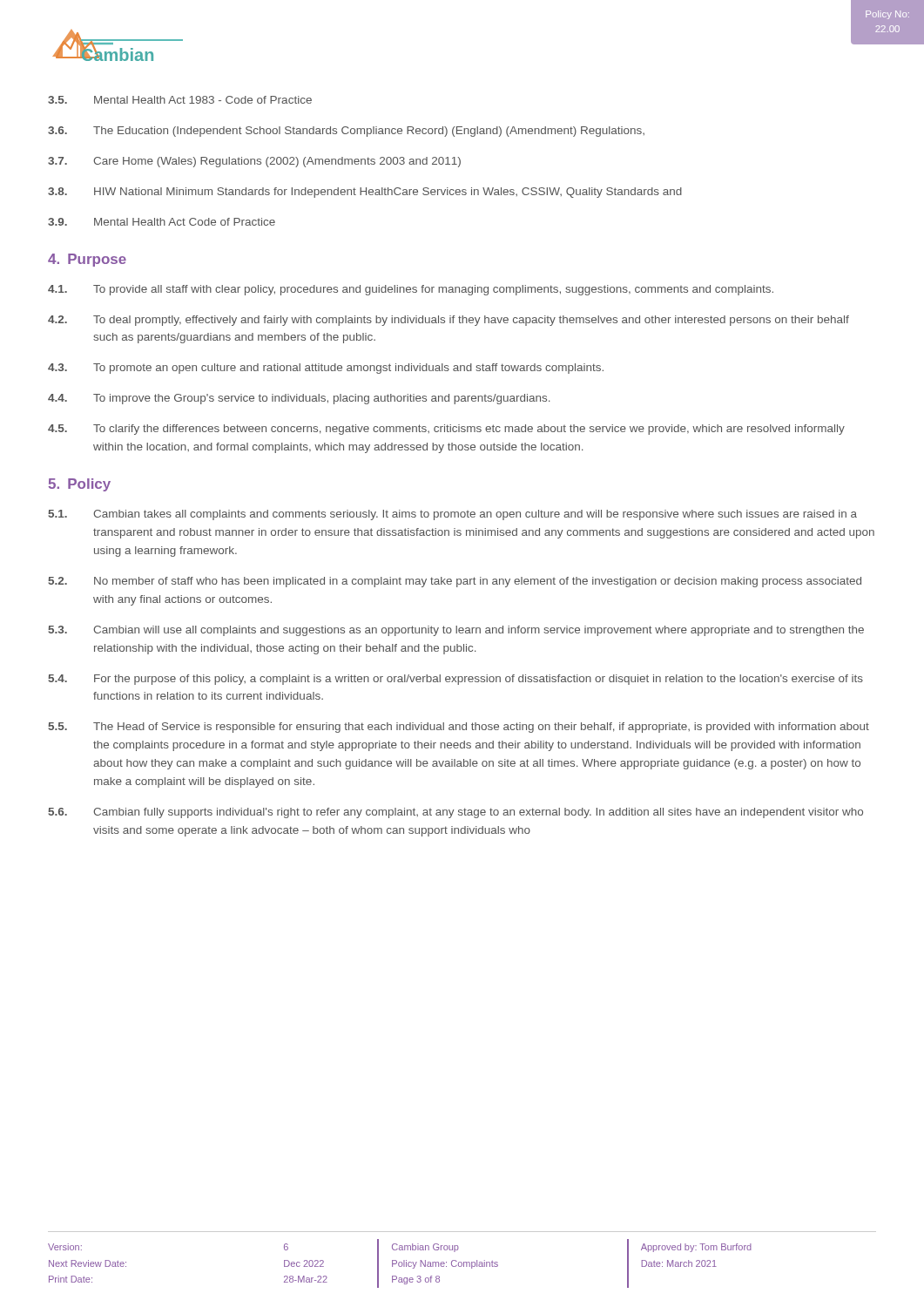The height and width of the screenshot is (1307, 924).
Task: Where is the passage that starts "4.4. To improve the Group's service to individuals,"?
Action: [x=462, y=399]
